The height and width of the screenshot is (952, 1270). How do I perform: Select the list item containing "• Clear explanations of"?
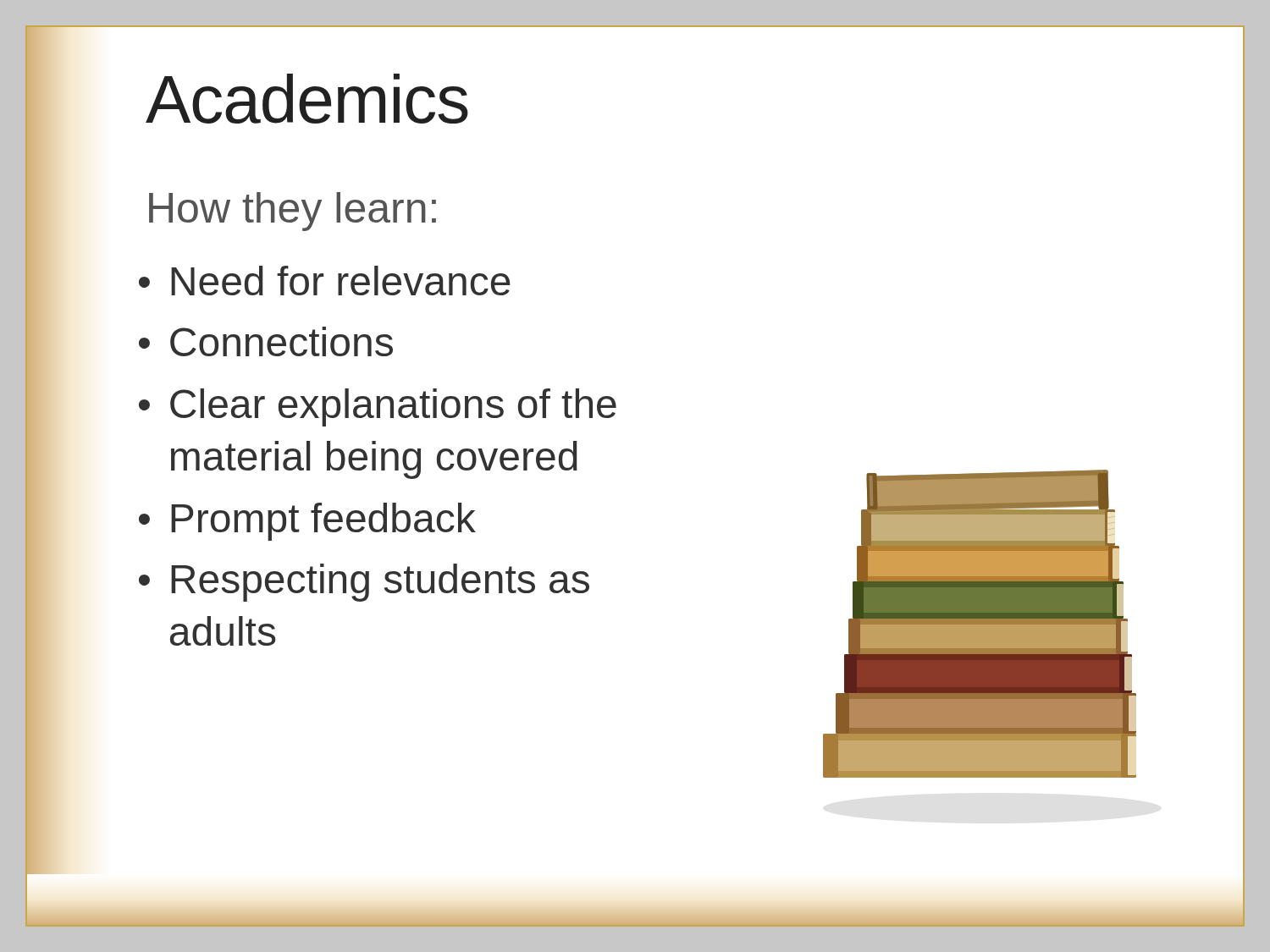pyautogui.click(x=378, y=431)
